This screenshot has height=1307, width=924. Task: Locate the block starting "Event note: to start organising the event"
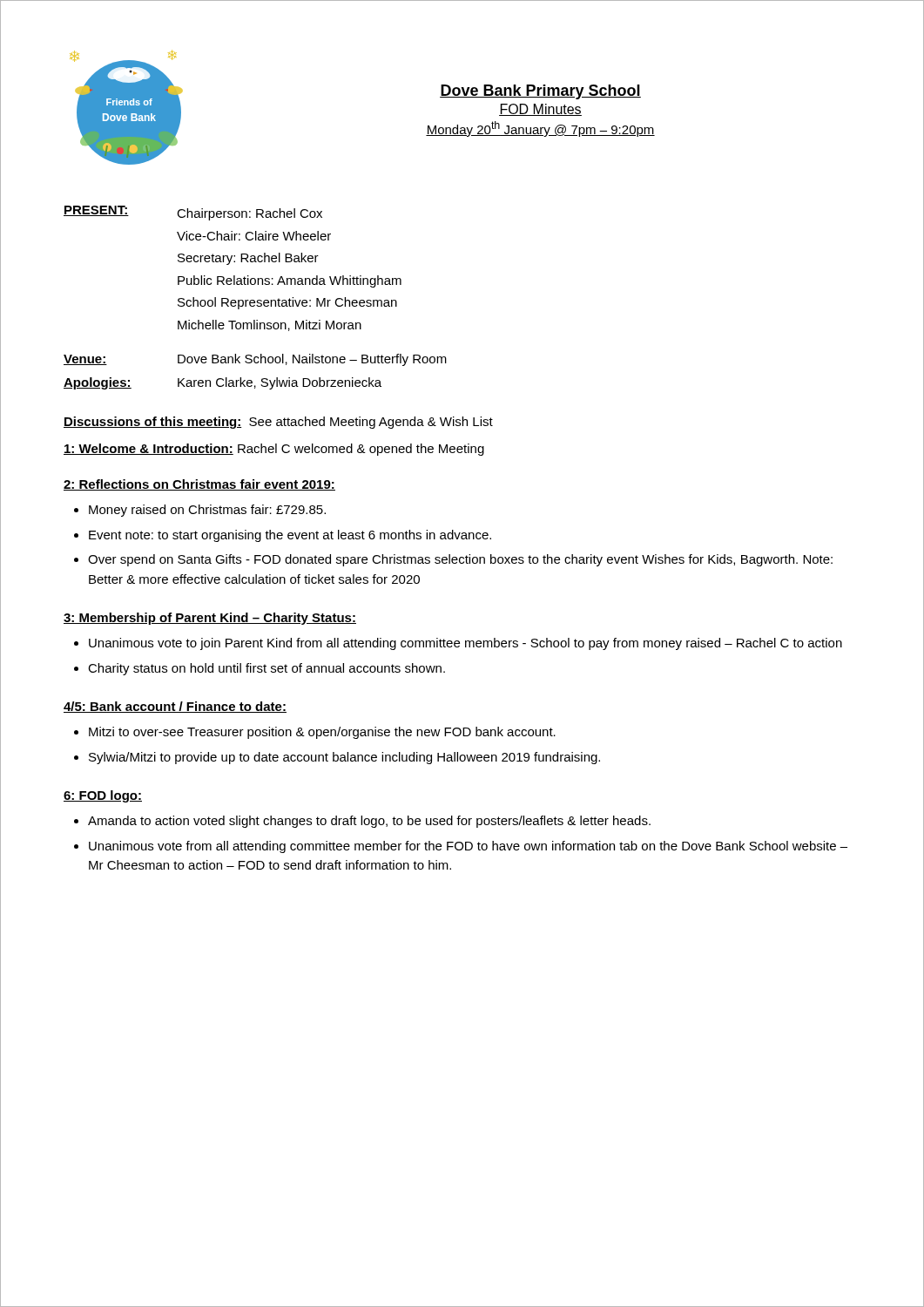click(290, 534)
